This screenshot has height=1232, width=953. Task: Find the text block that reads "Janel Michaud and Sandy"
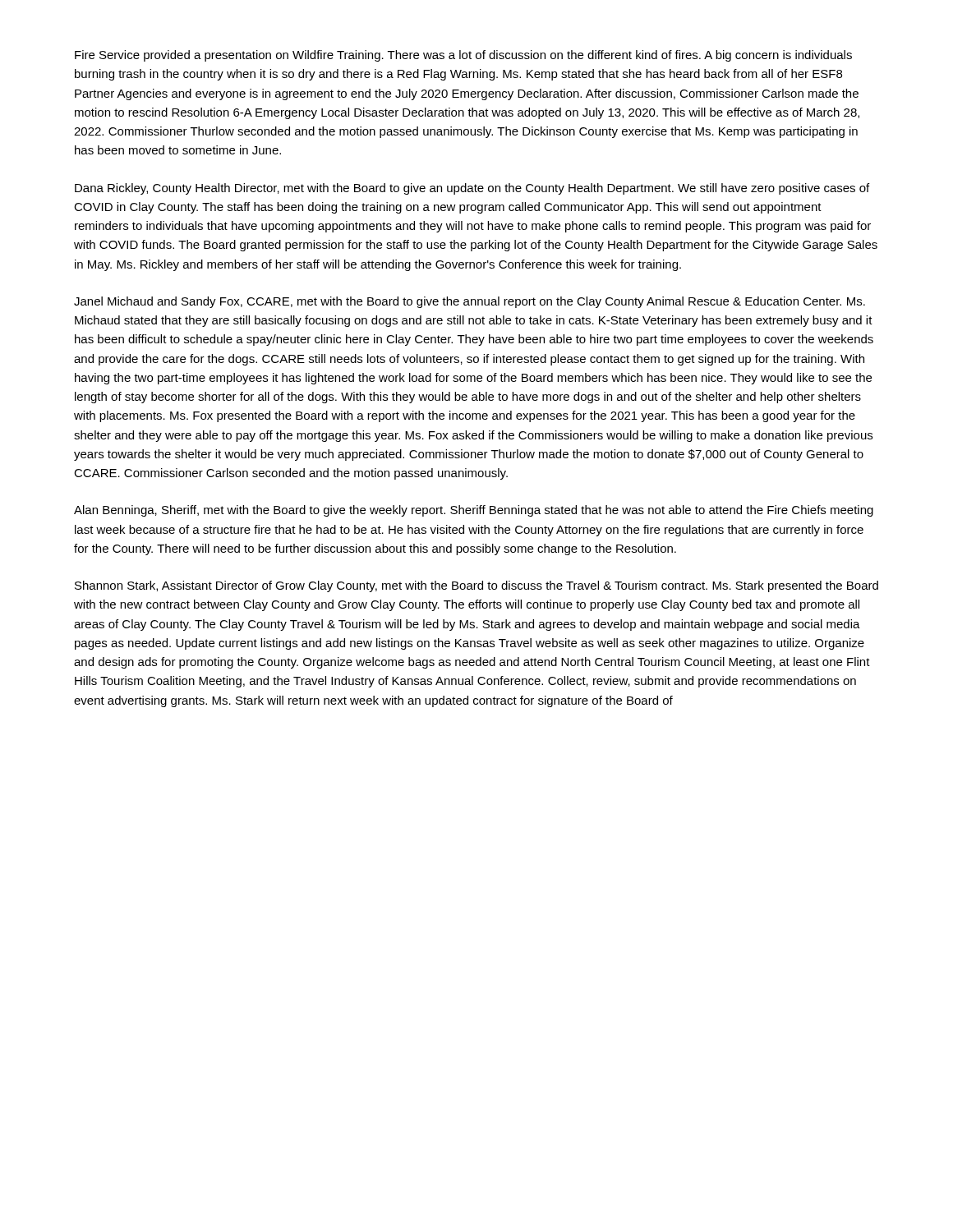click(x=474, y=387)
